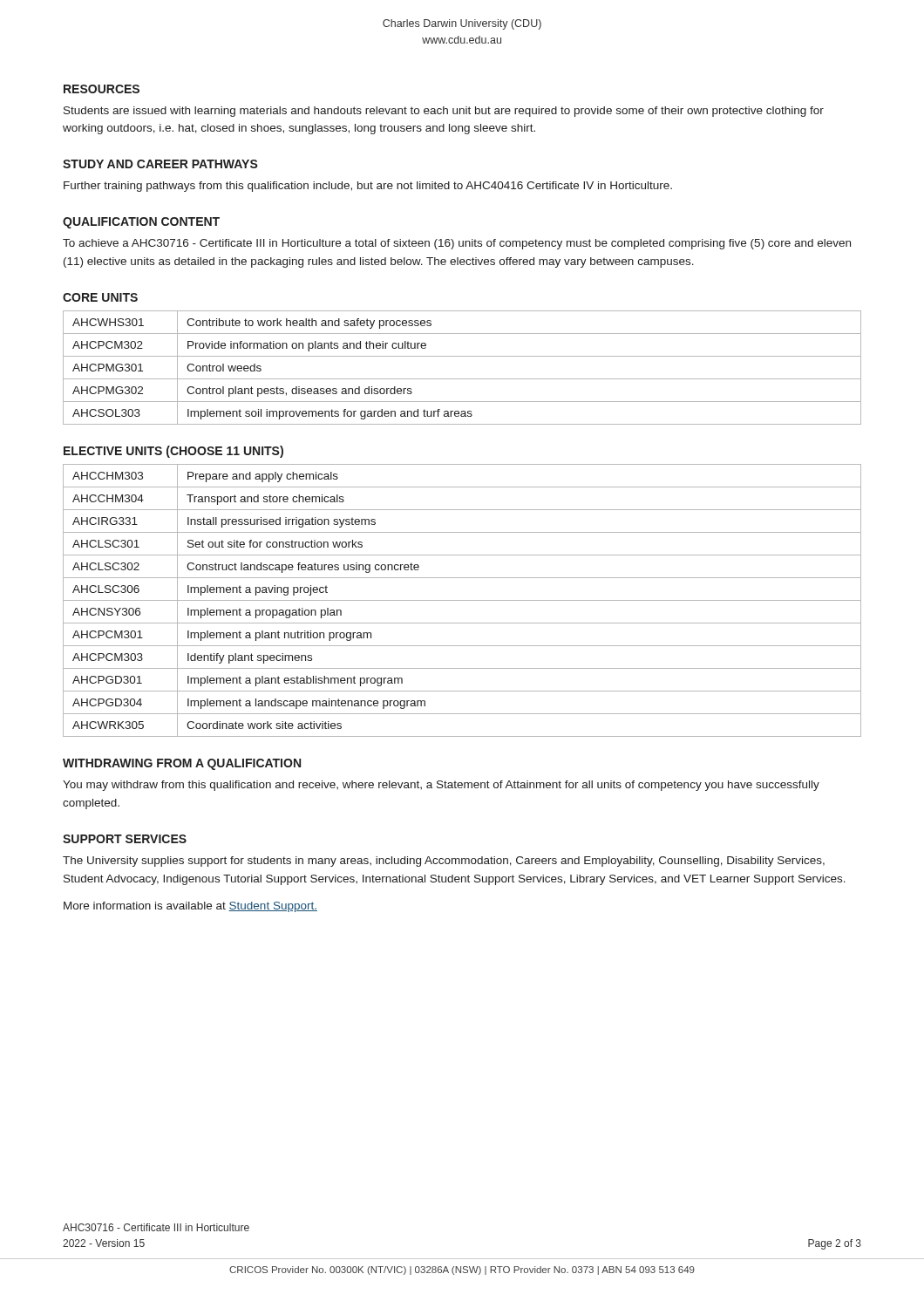Navigate to the text block starting "WITHDRAWING FROM A QUALIFICATION"
Viewport: 924px width, 1308px height.
[182, 763]
